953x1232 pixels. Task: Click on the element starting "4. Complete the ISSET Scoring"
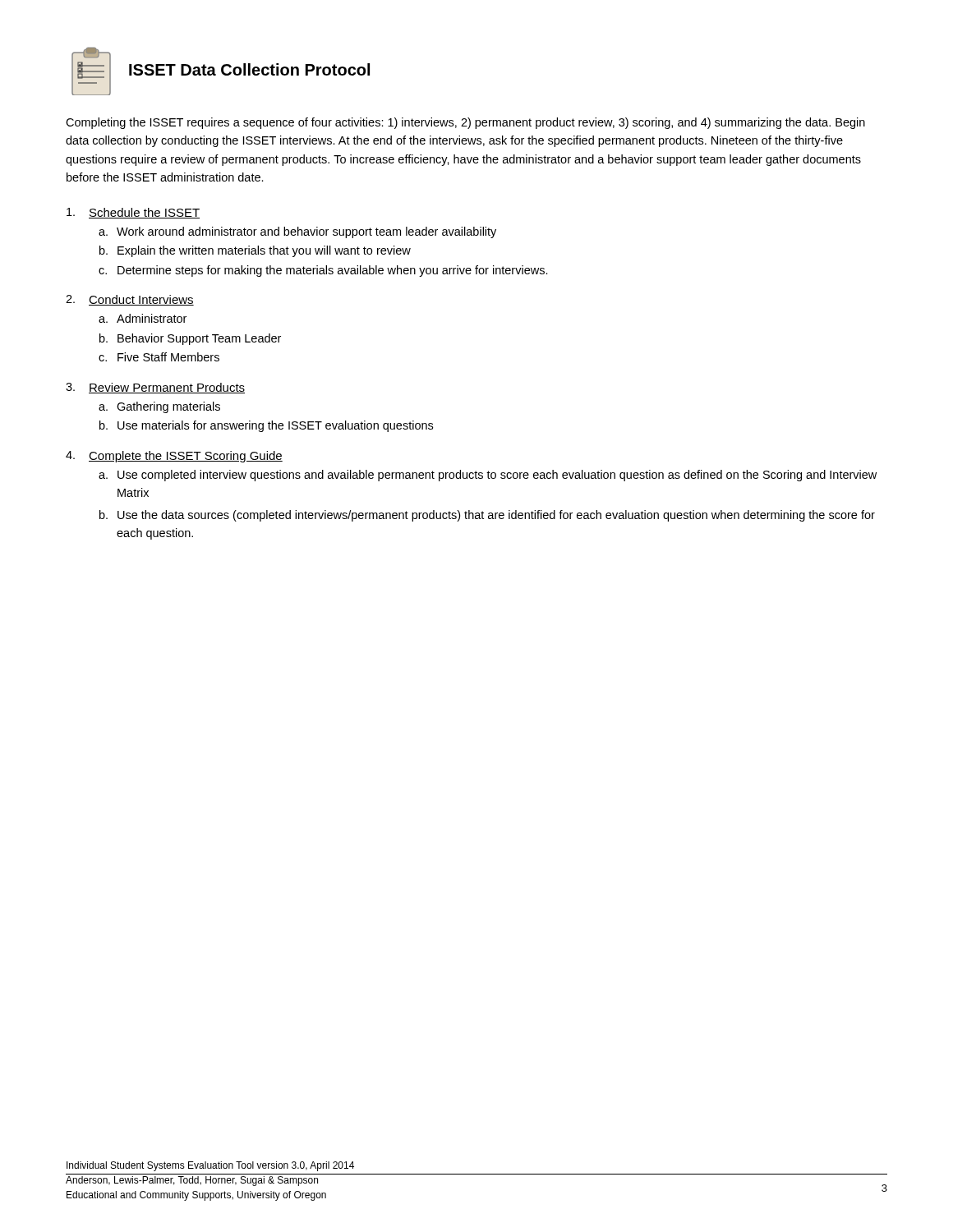coord(174,455)
